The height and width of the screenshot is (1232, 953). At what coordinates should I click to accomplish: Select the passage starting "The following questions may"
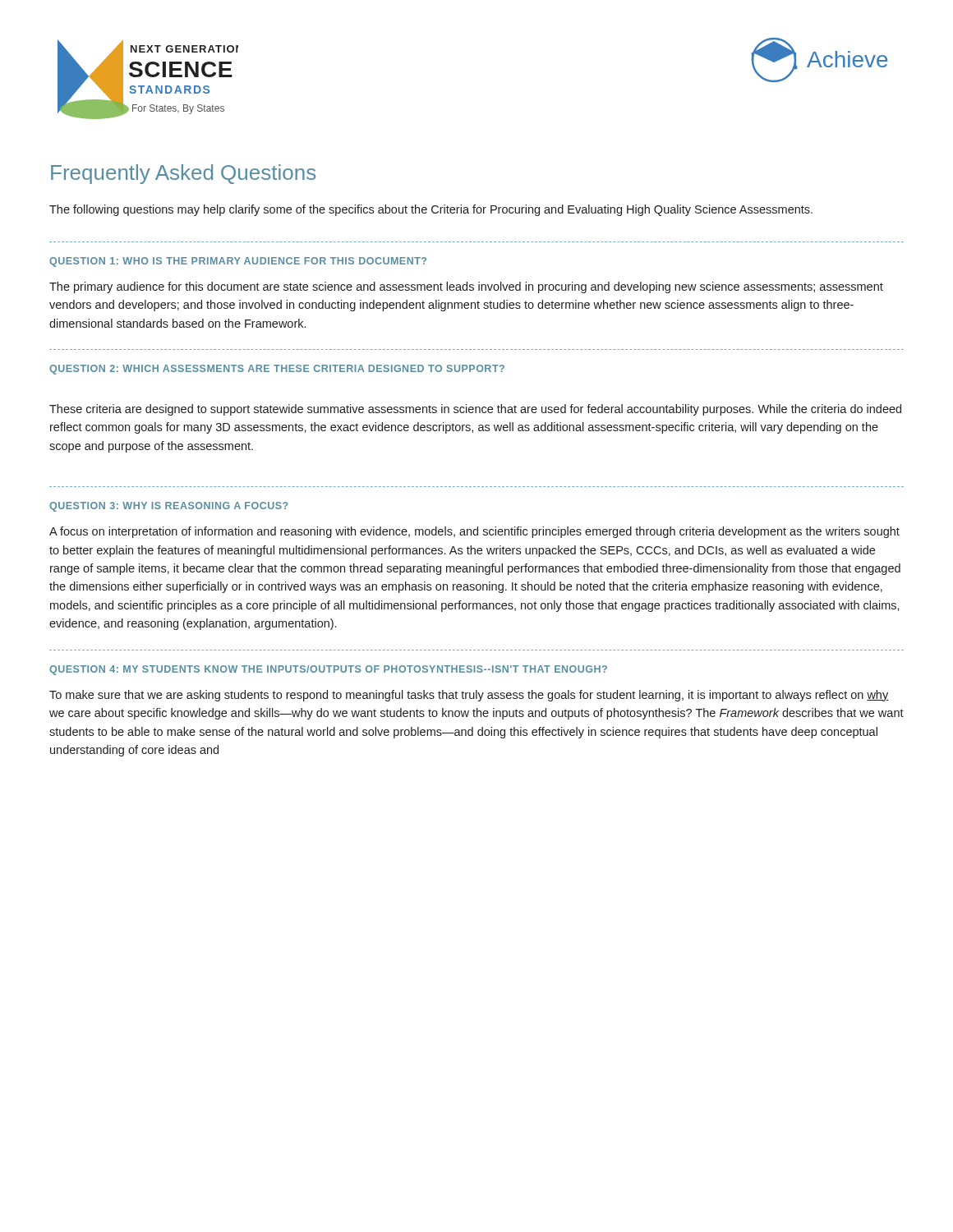pos(431,209)
